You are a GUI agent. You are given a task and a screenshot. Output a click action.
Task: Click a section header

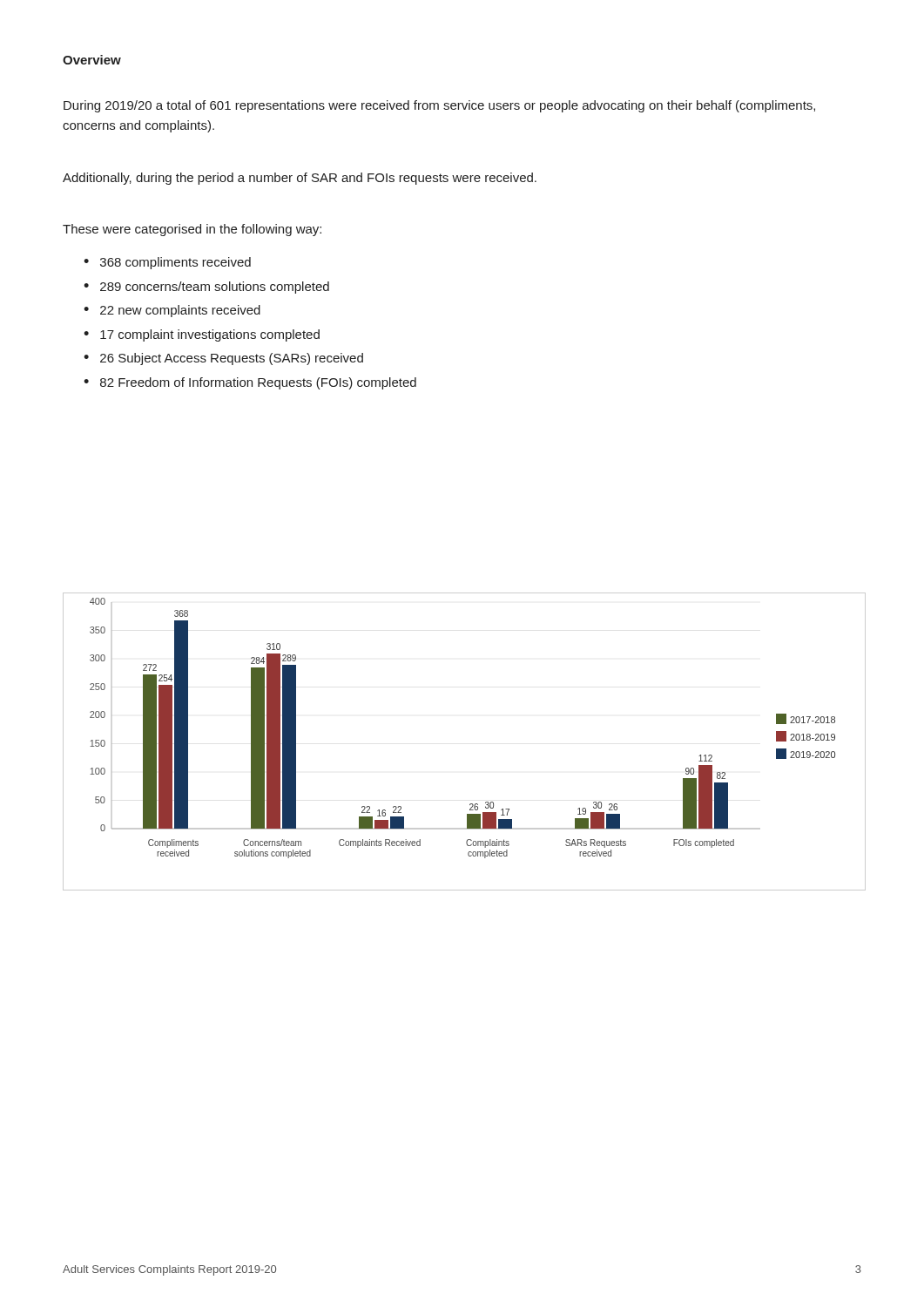point(92,60)
